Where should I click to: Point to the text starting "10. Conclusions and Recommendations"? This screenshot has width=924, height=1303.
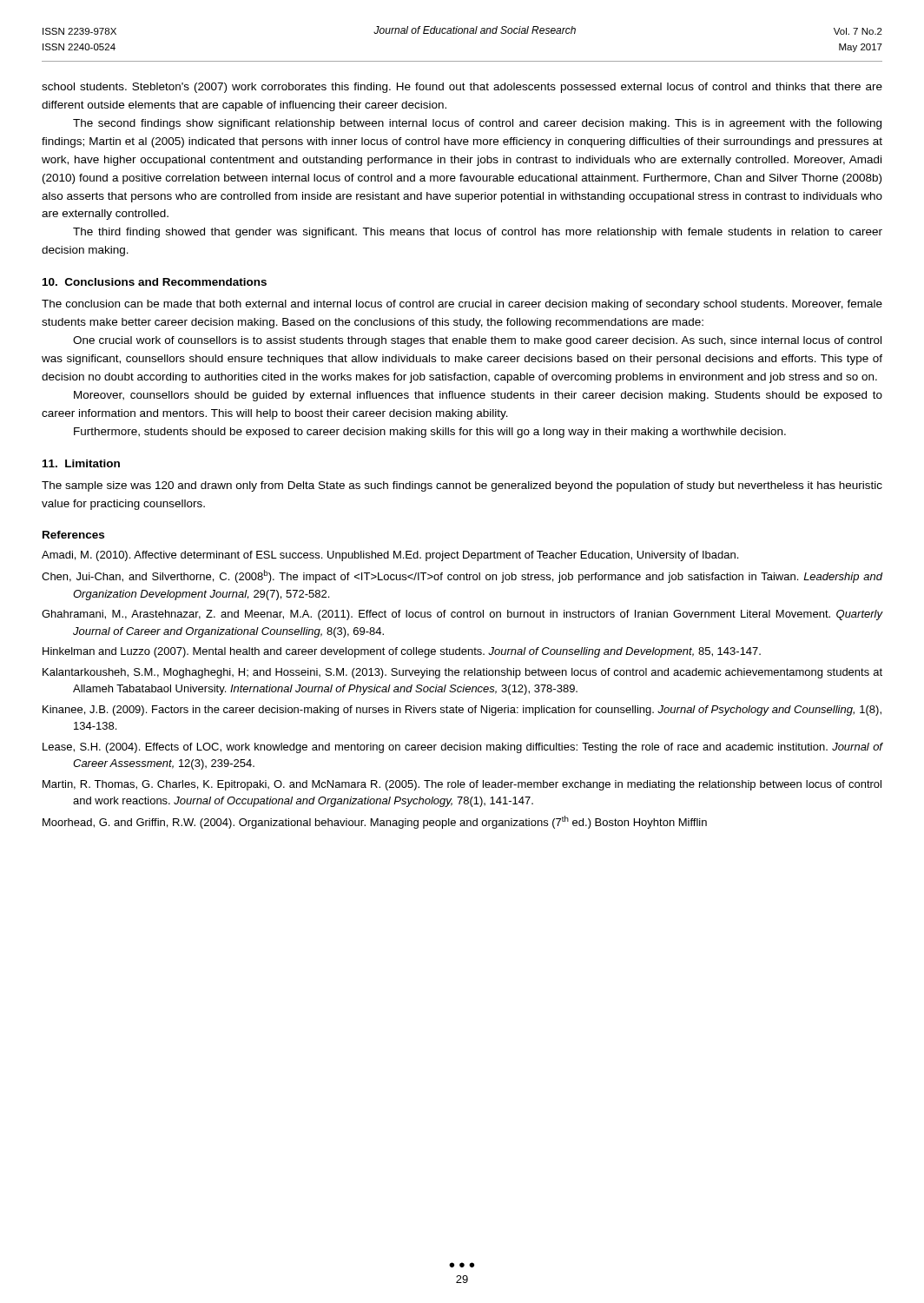pos(154,282)
